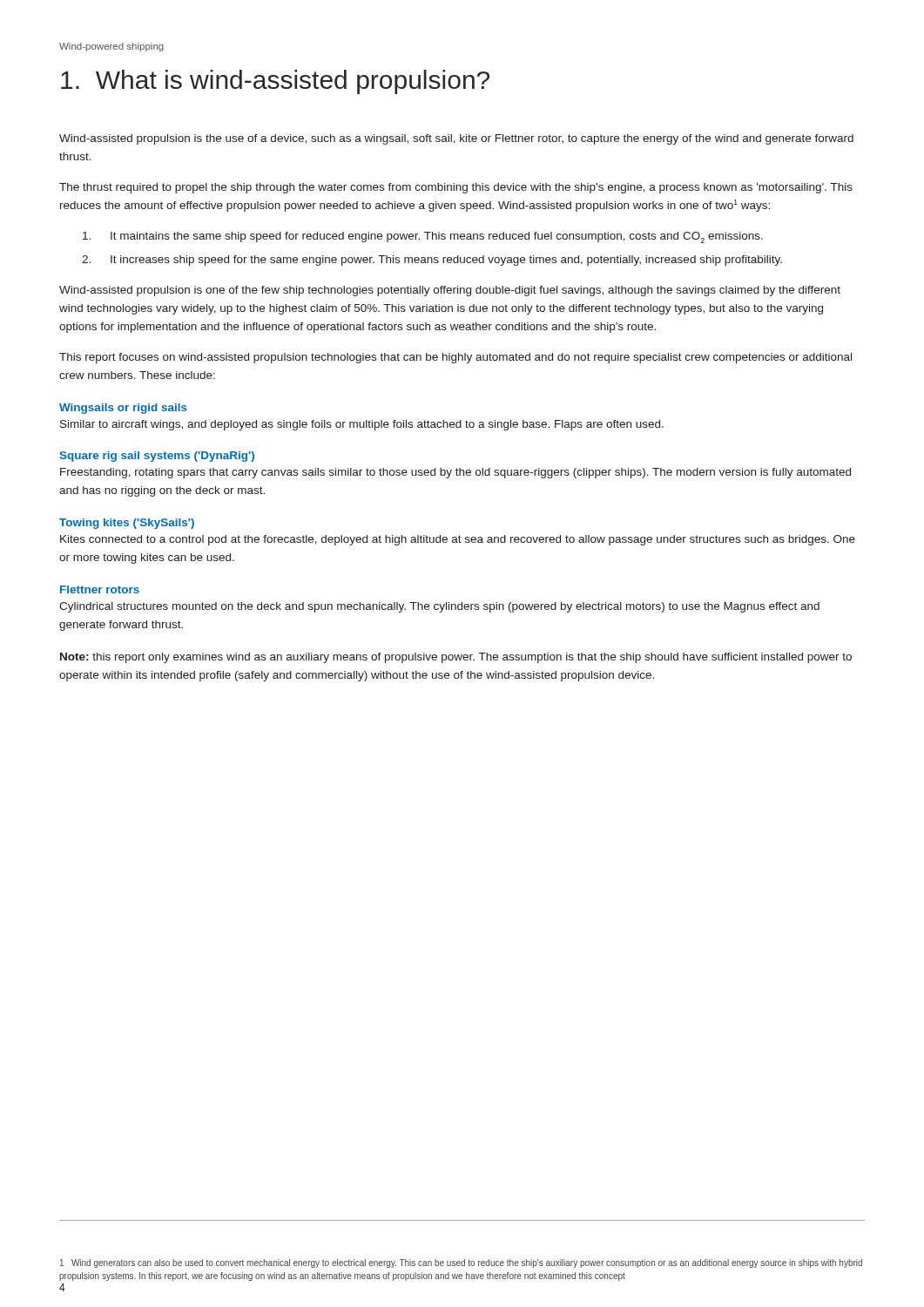Viewport: 924px width, 1307px height.
Task: Where does it say "1. What is wind-assisted propulsion?"?
Action: 275,80
